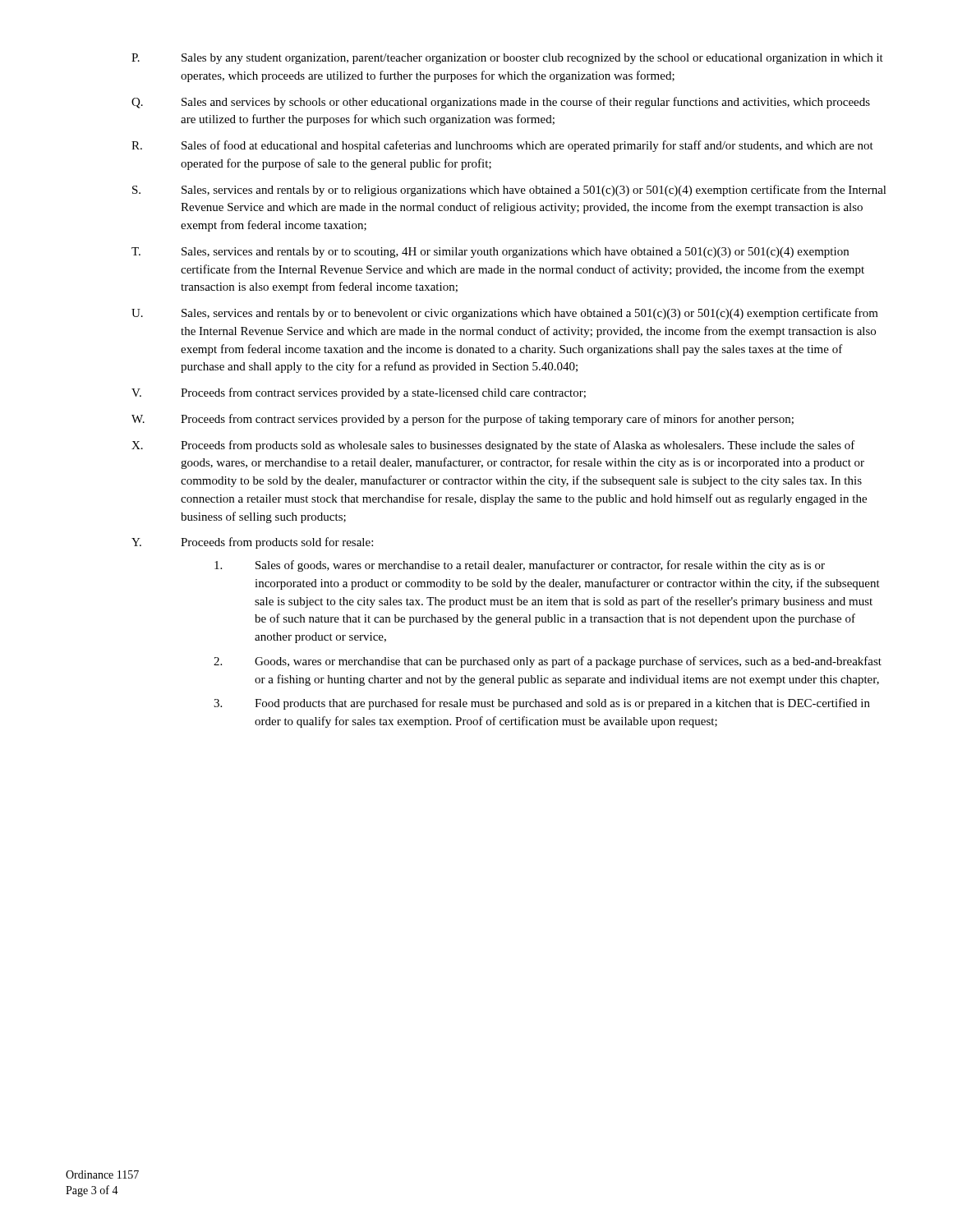Point to the block beginning "3. Food products"
Image resolution: width=953 pixels, height=1232 pixels.
pyautogui.click(x=550, y=713)
